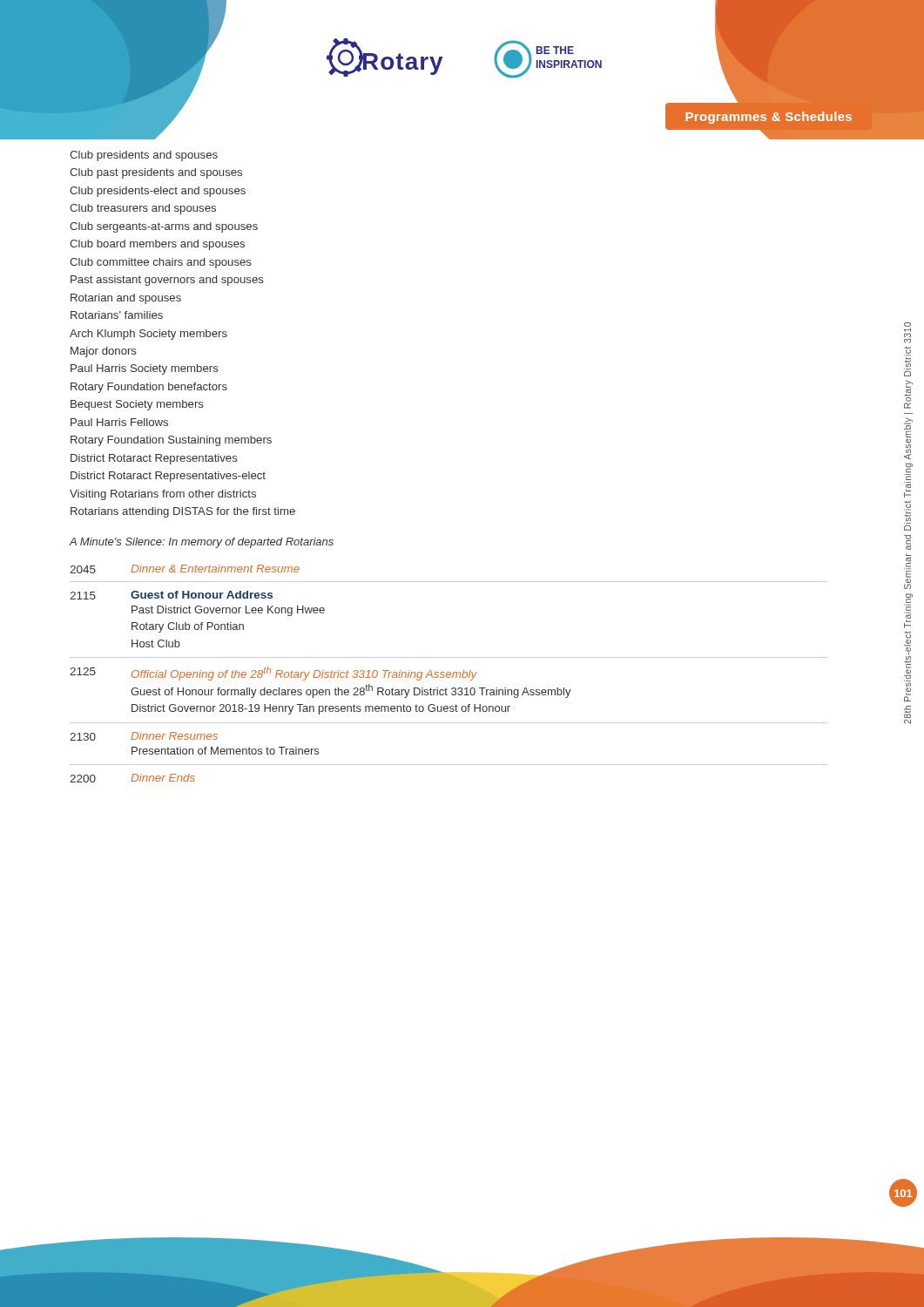Image resolution: width=924 pixels, height=1307 pixels.
Task: Locate the text "Rotarian and spouses"
Action: (126, 297)
